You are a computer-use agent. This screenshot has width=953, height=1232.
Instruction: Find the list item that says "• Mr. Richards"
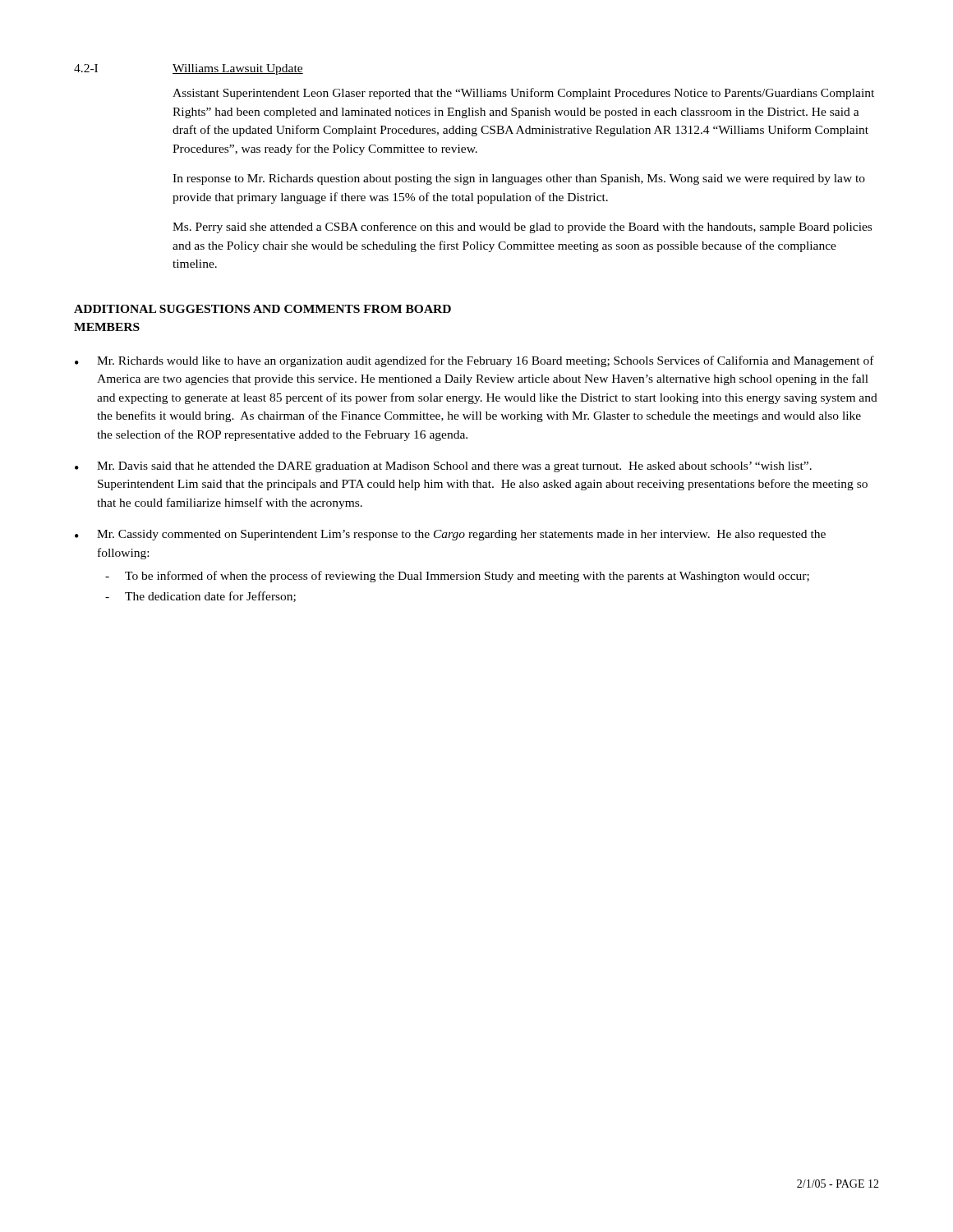[476, 397]
